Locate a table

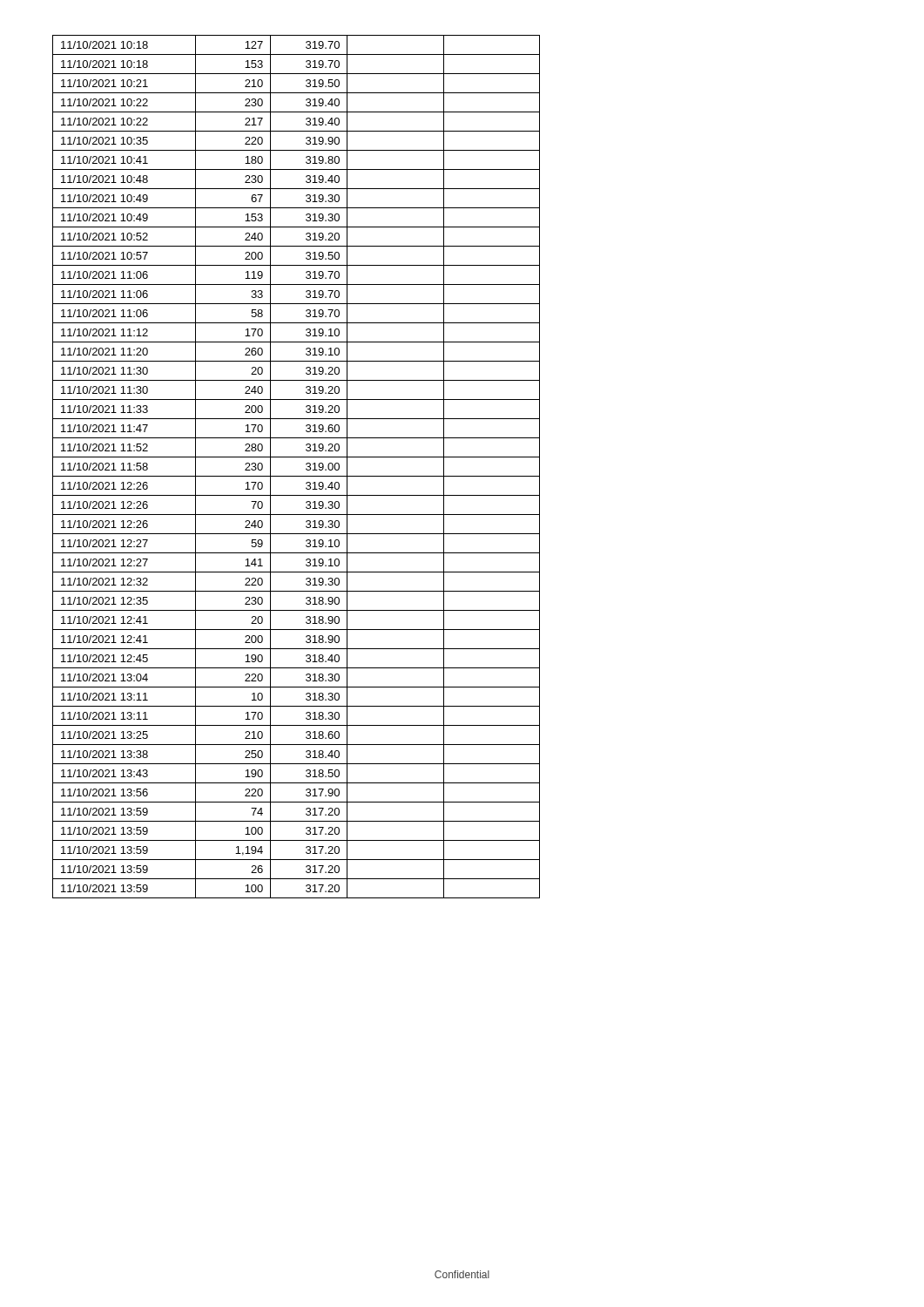click(x=462, y=467)
